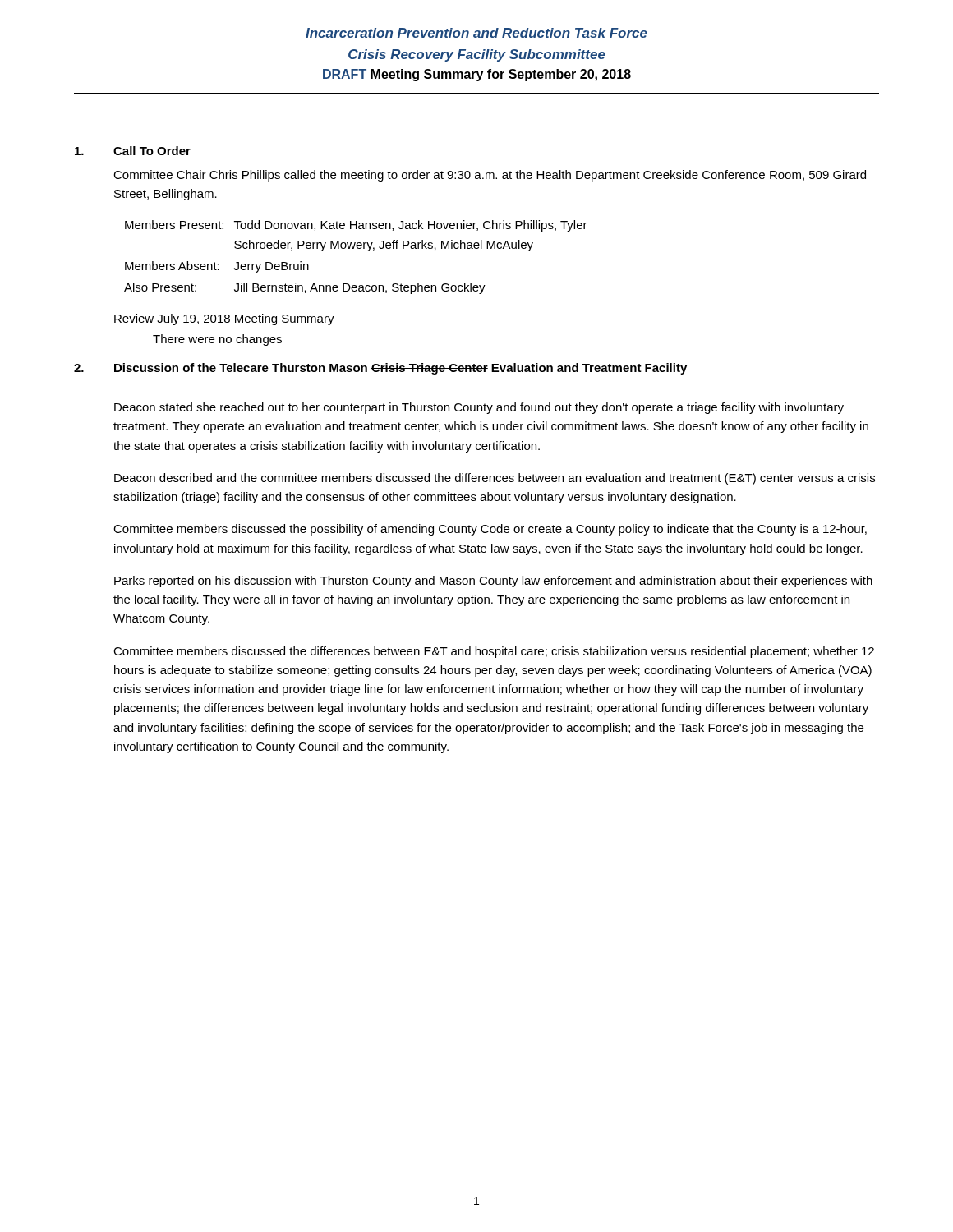Locate the block of text that opens with "Deacon stated she reached out to her"
953x1232 pixels.
[x=491, y=426]
